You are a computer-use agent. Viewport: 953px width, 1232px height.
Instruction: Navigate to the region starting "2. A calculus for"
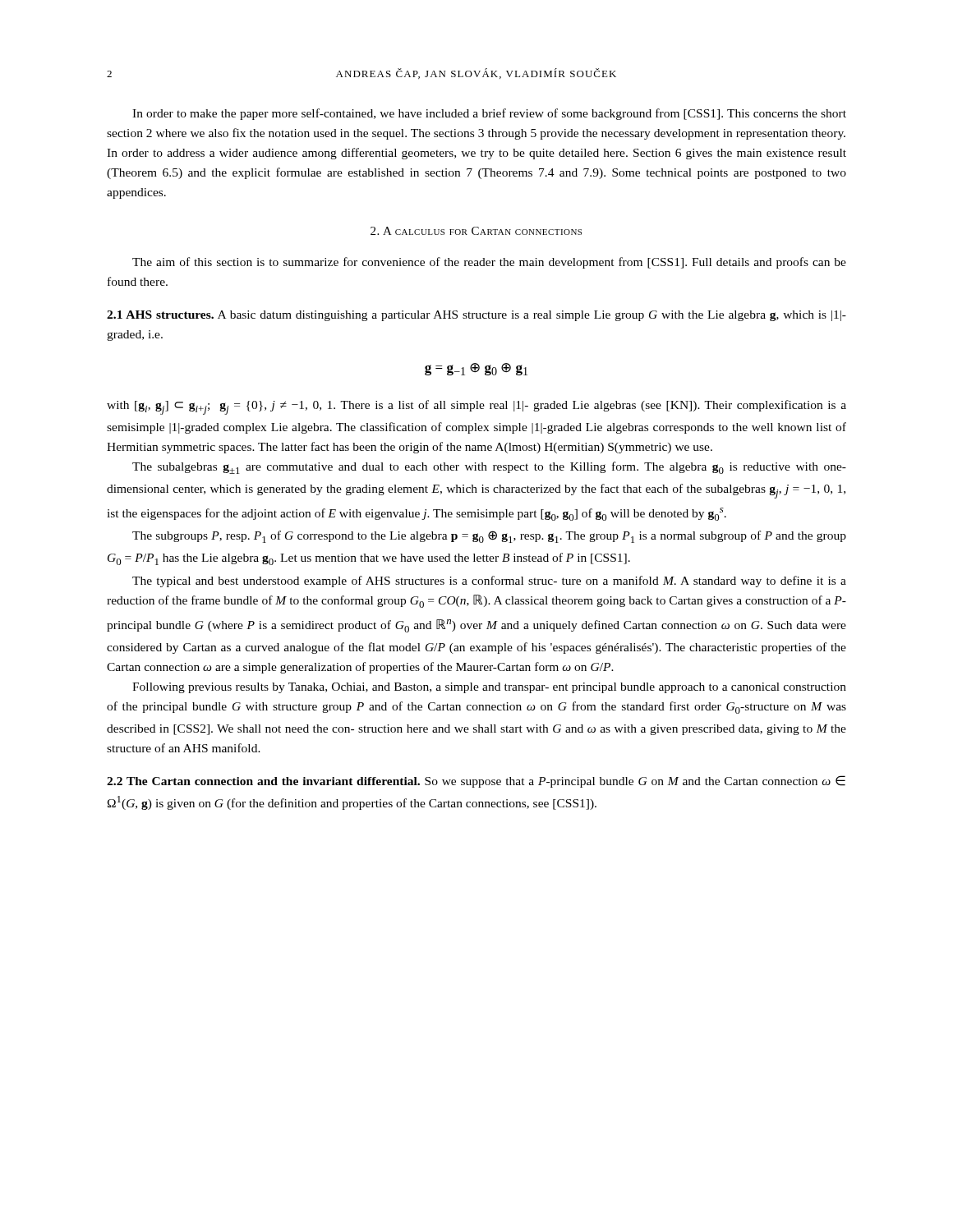click(476, 231)
